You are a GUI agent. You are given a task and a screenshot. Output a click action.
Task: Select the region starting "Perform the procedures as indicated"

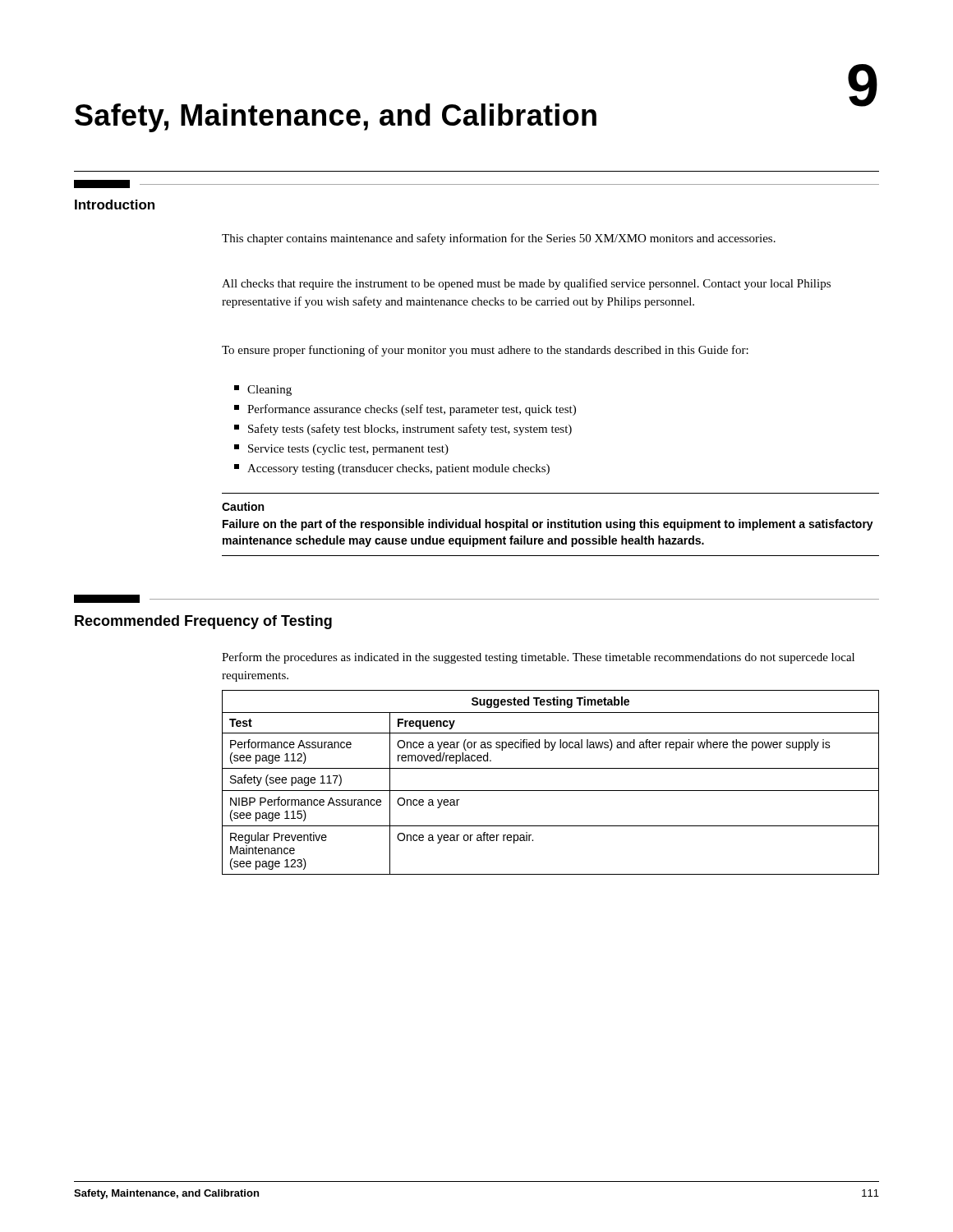(538, 666)
